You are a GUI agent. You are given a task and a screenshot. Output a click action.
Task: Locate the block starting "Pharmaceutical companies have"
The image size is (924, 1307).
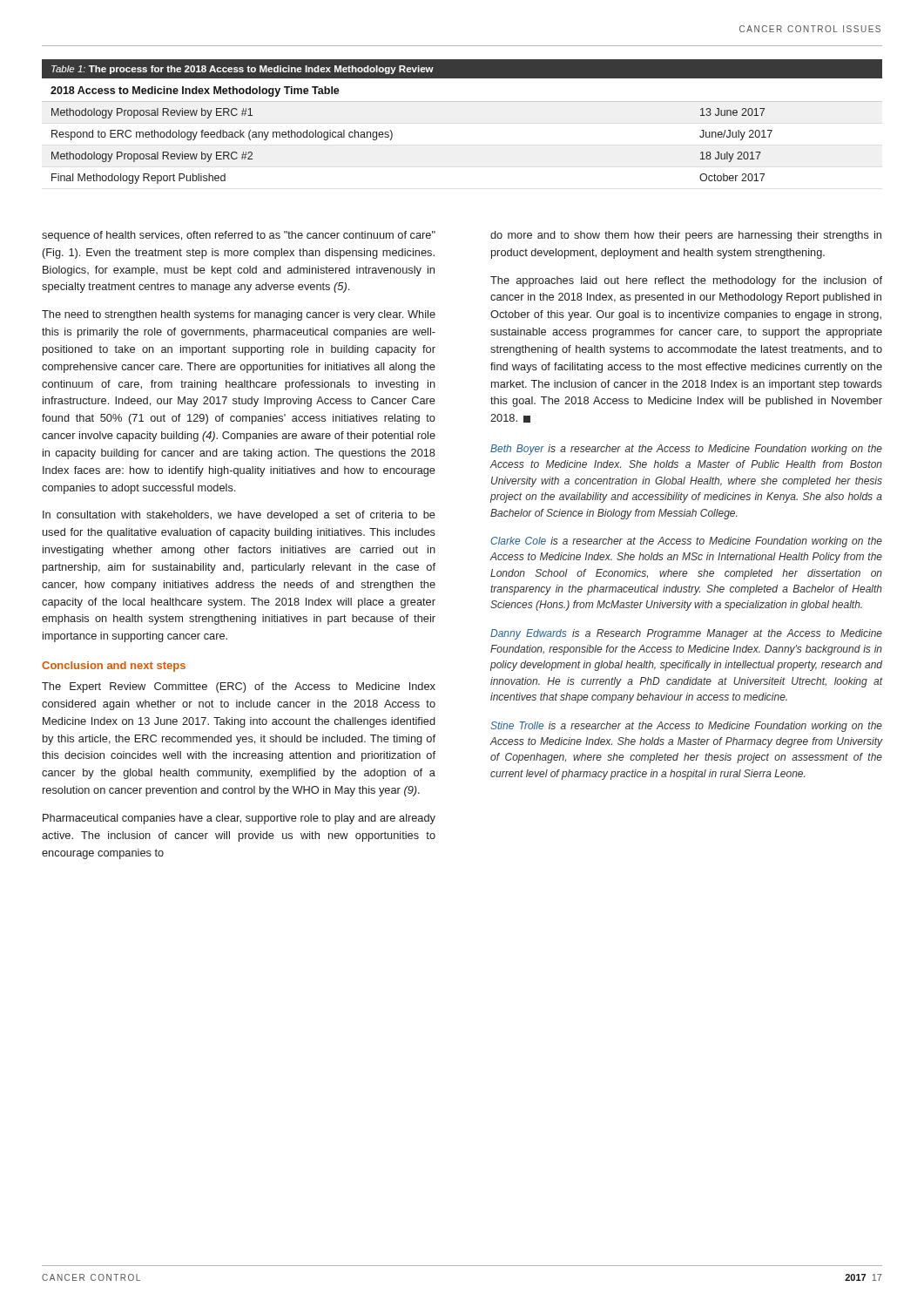239,835
